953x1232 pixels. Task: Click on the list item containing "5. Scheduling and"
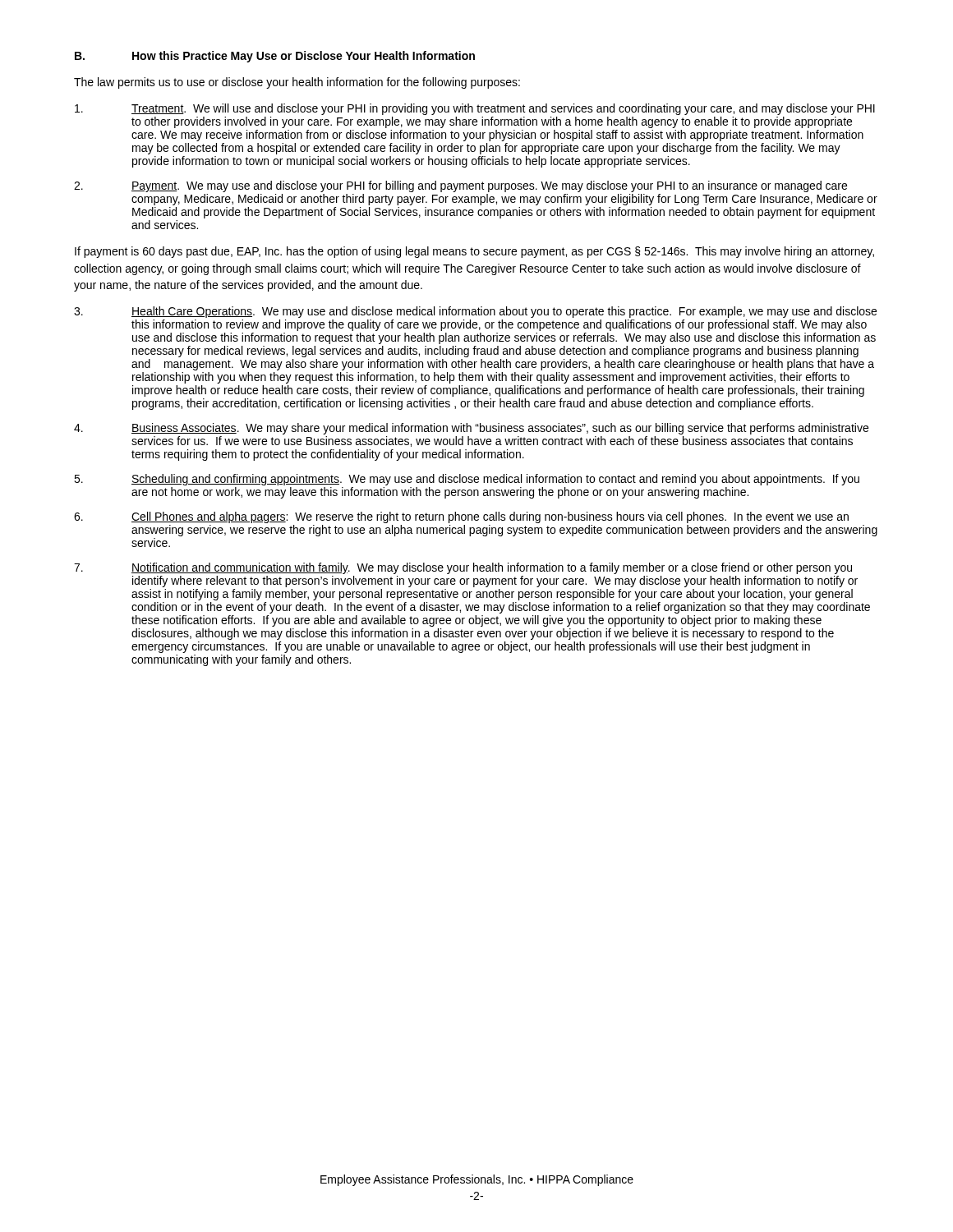476,486
